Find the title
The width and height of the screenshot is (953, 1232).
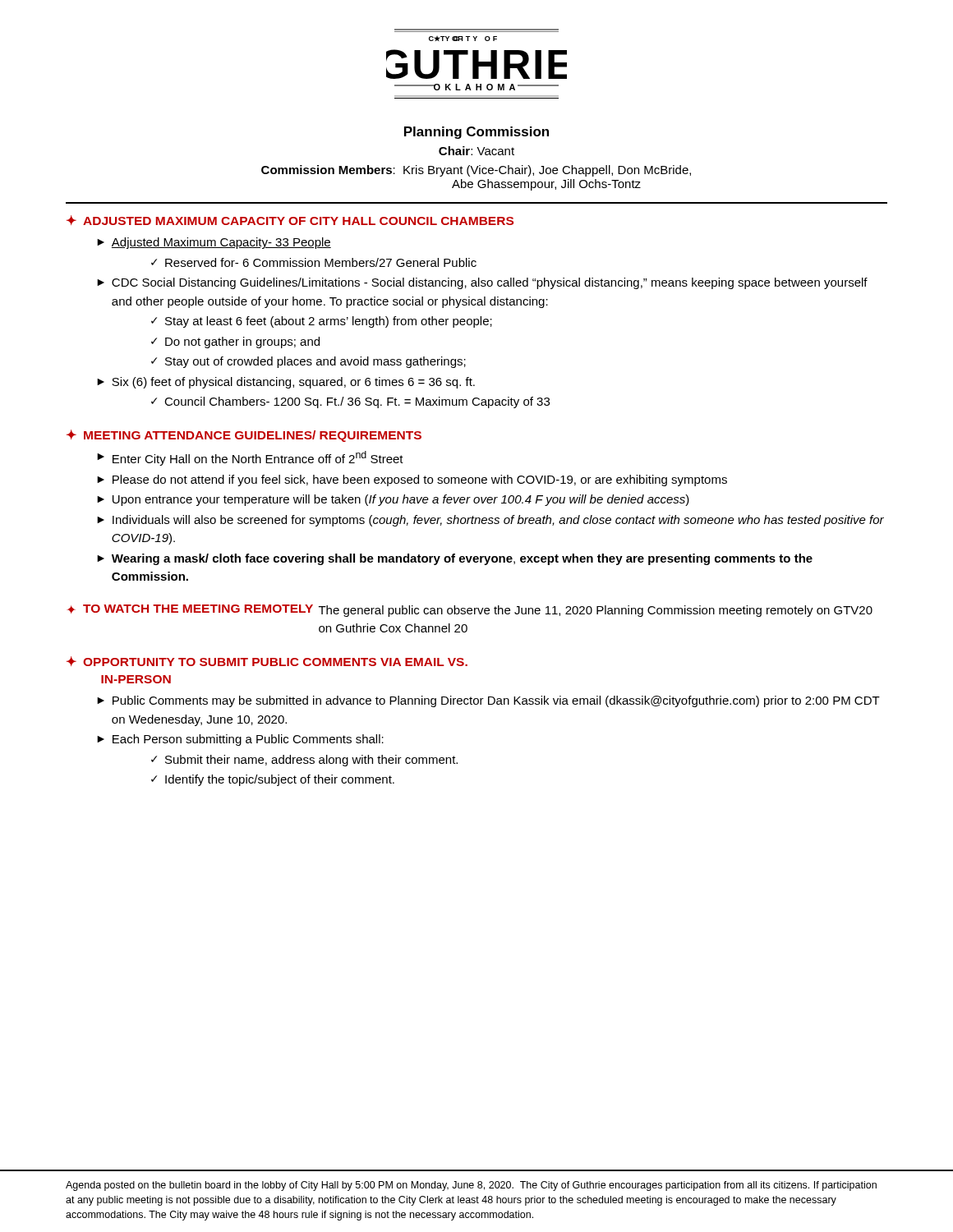point(476,132)
